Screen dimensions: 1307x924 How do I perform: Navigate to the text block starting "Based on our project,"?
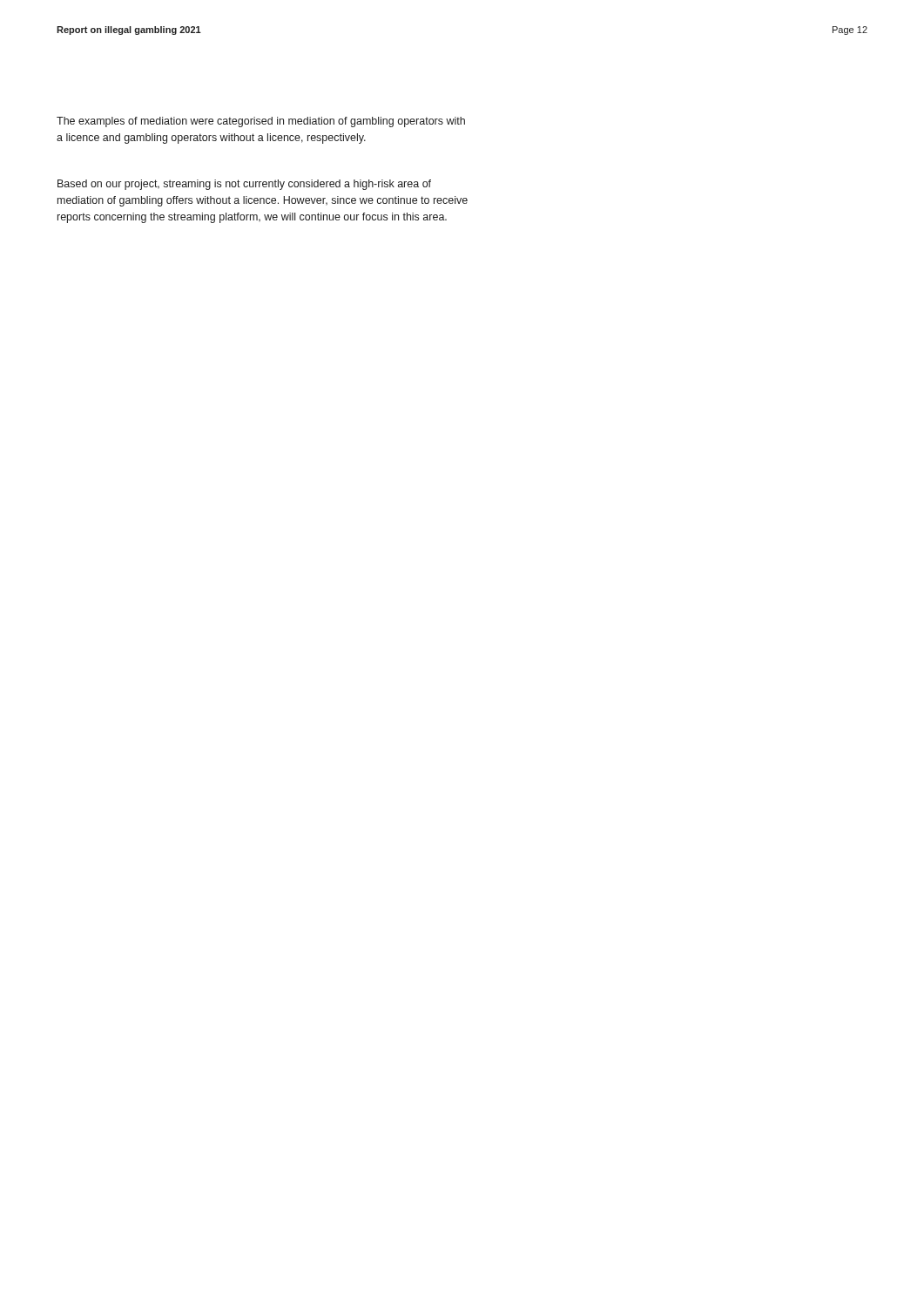coord(262,200)
